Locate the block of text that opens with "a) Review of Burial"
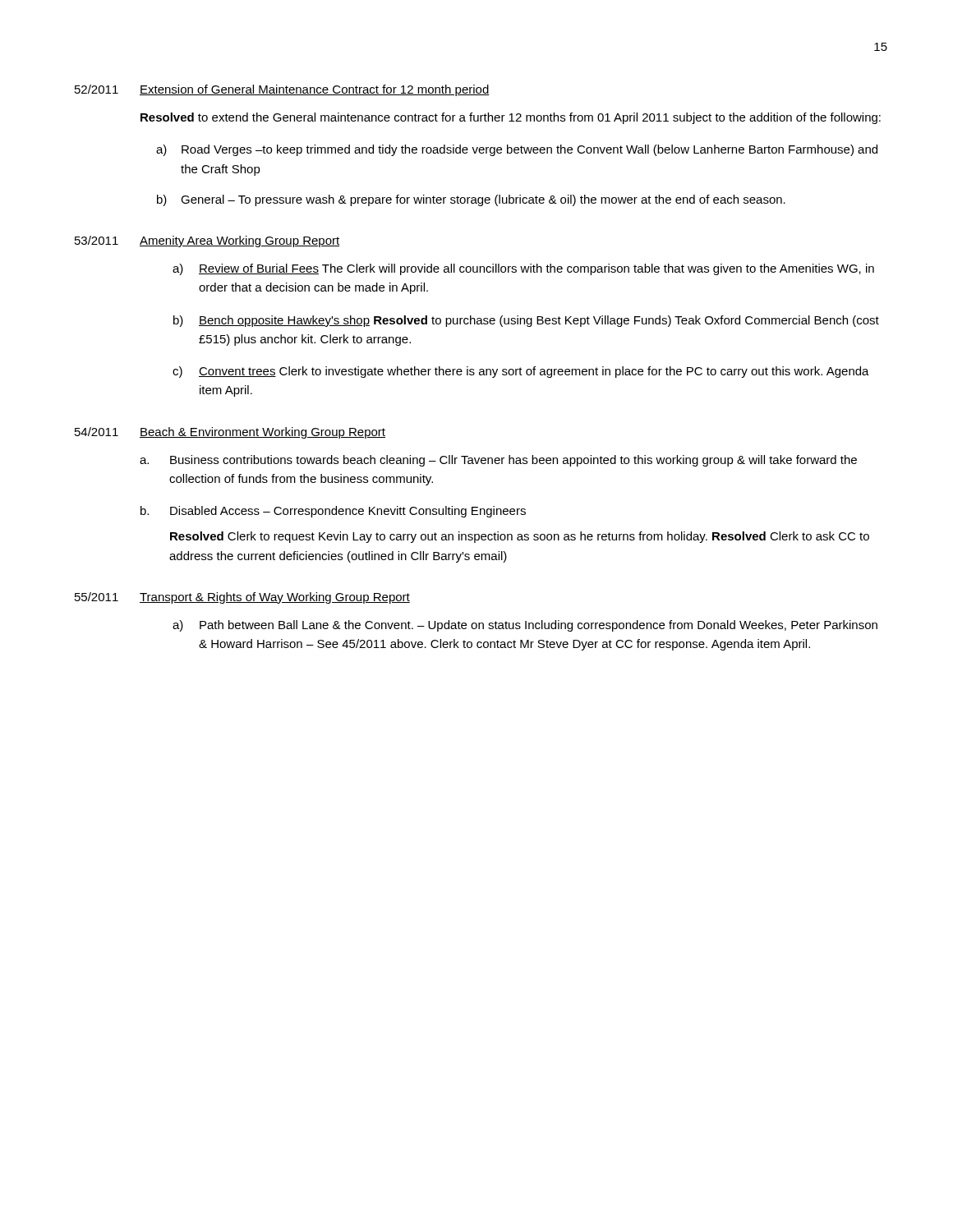 530,278
